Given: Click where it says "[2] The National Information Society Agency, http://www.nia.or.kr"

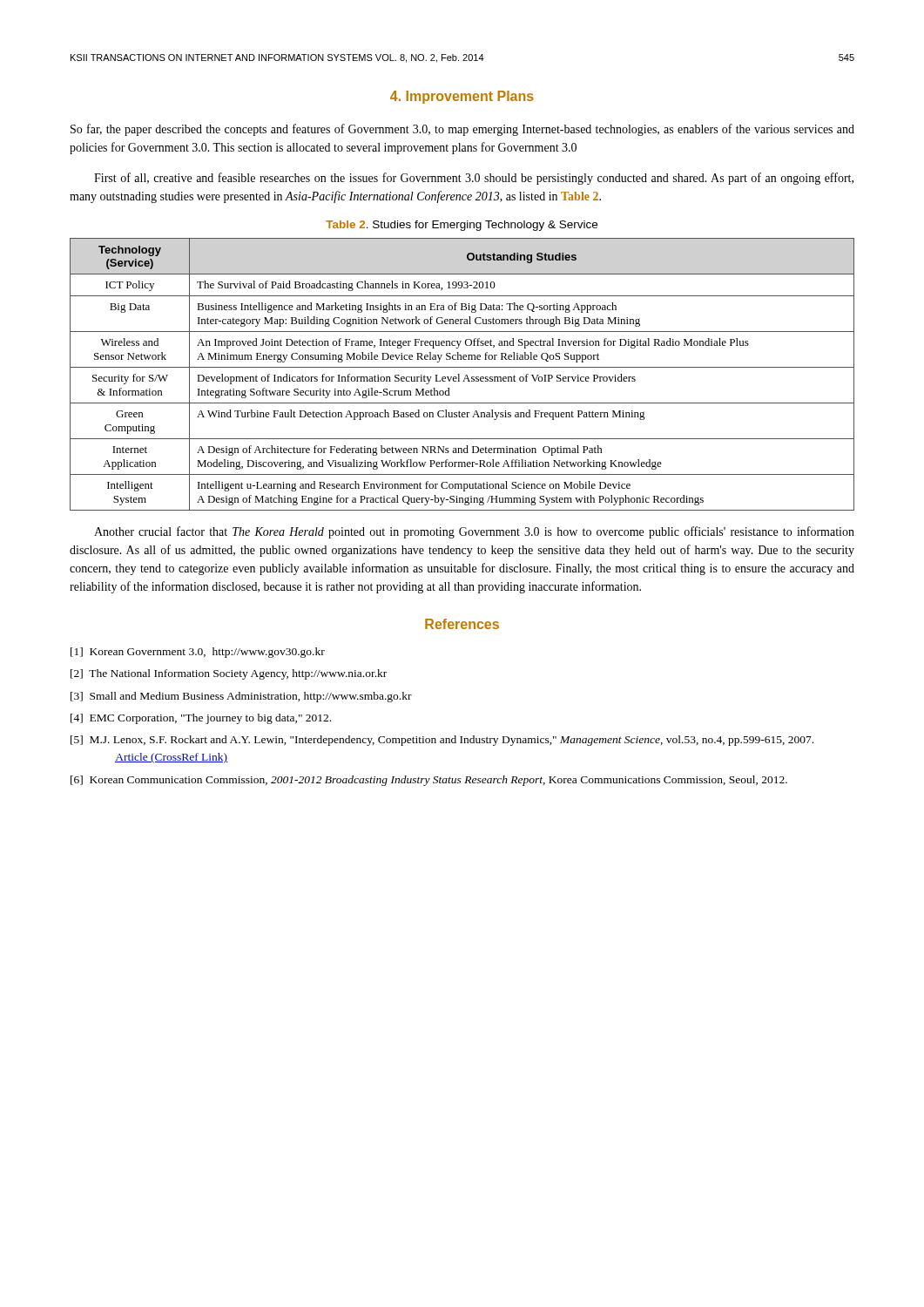Looking at the screenshot, I should [x=228, y=673].
